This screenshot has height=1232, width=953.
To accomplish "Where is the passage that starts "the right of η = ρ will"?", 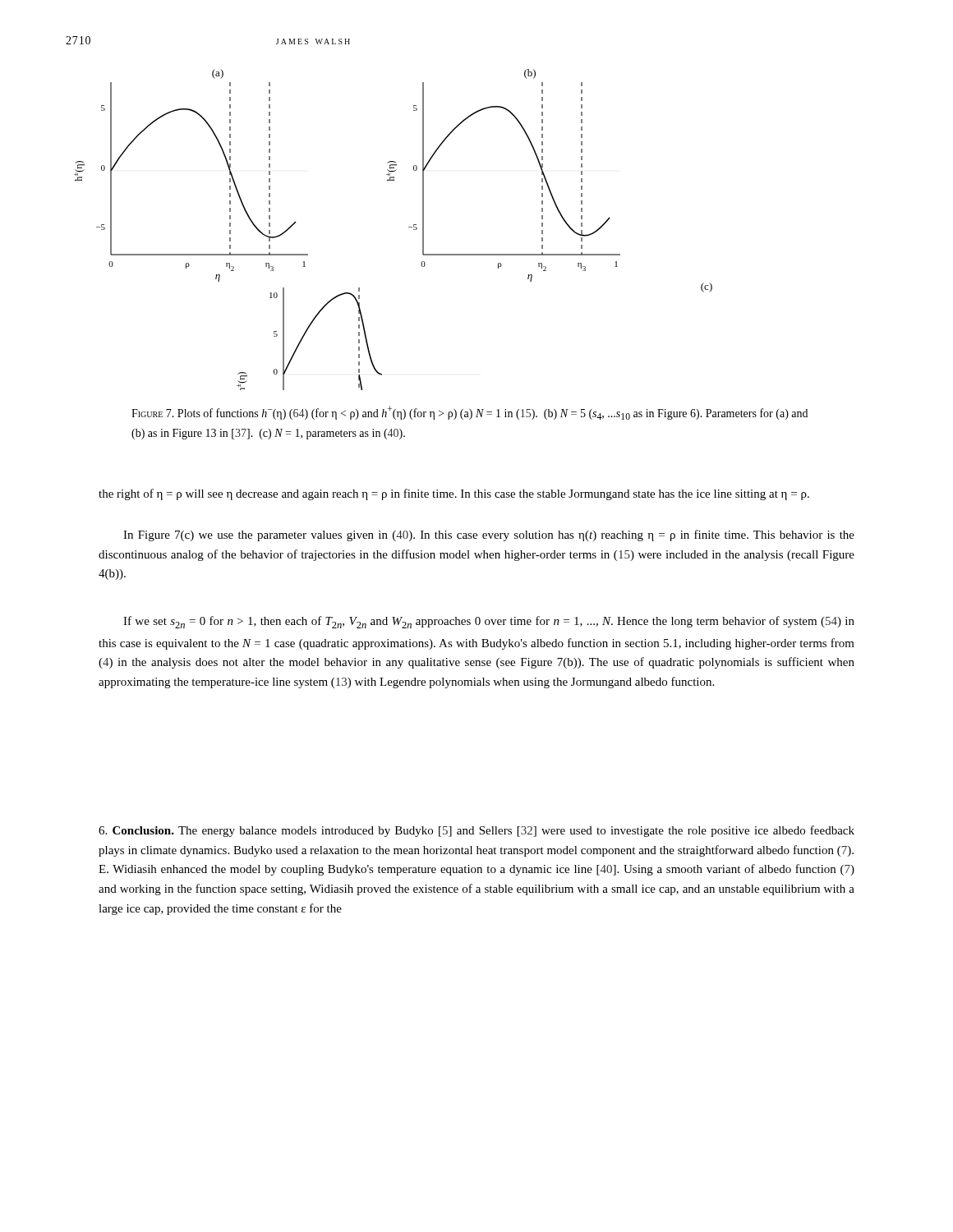I will click(x=454, y=494).
